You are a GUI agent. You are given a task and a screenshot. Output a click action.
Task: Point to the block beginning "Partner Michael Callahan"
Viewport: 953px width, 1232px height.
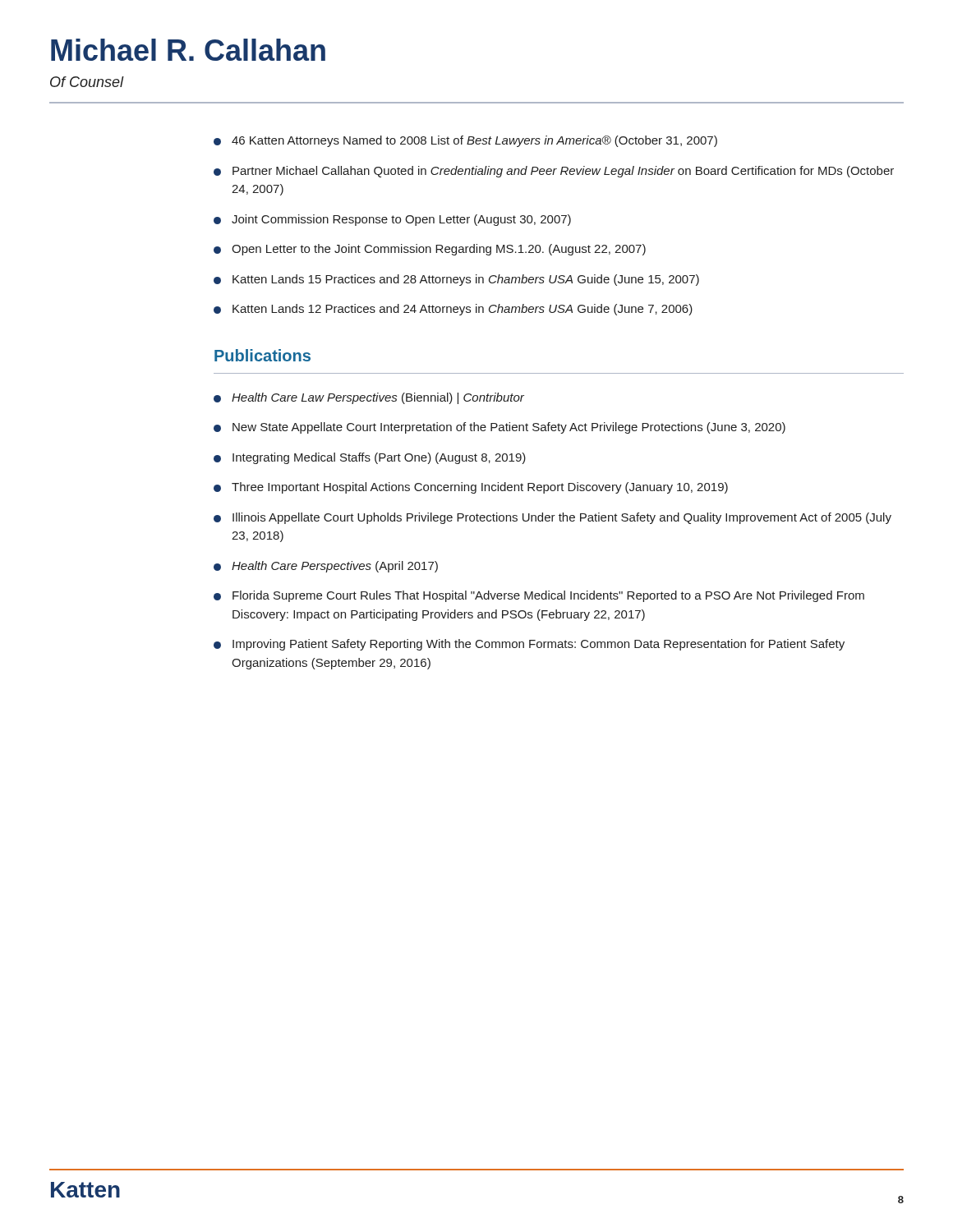click(x=563, y=179)
